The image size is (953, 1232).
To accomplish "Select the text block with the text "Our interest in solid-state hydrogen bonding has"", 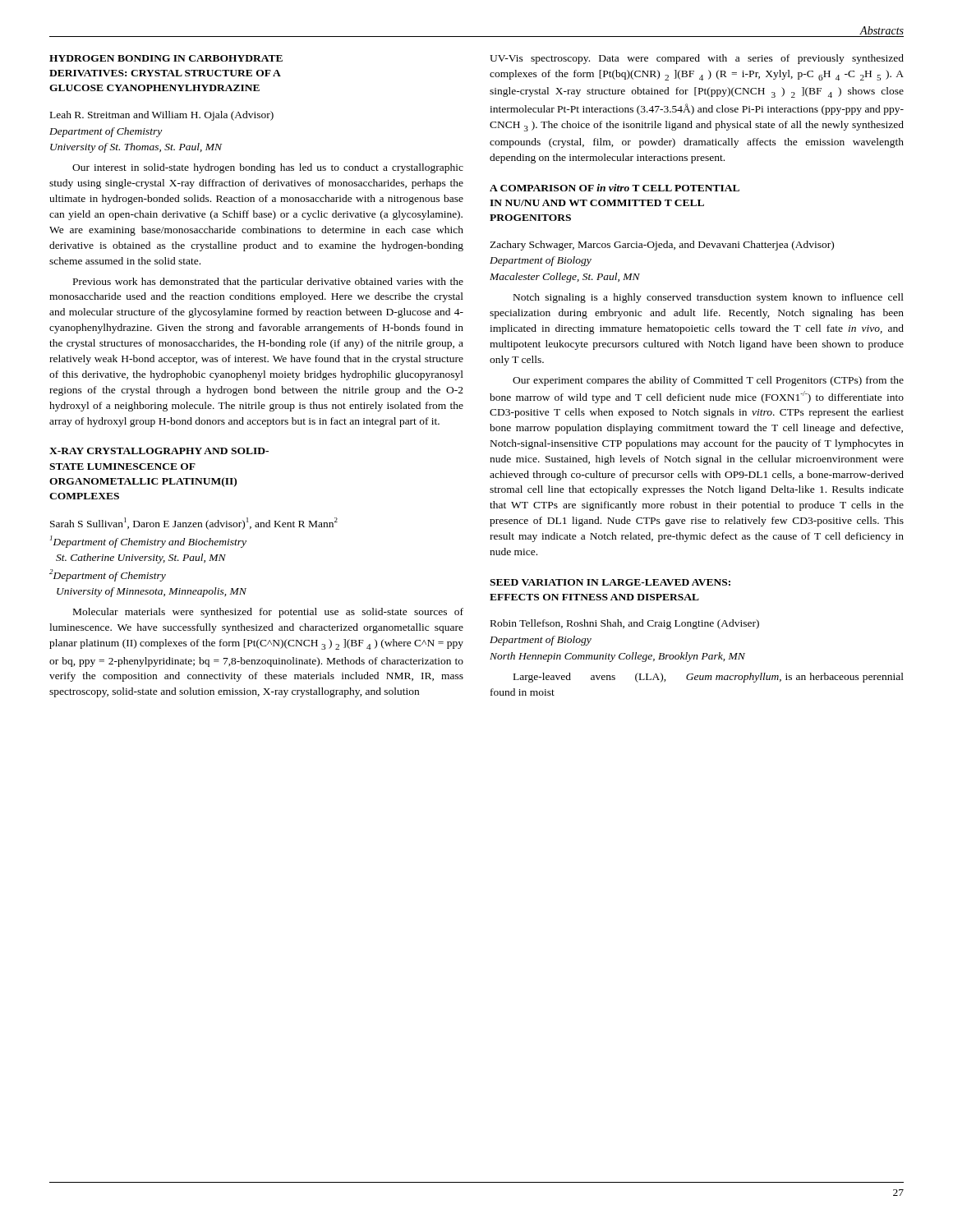I will coord(256,214).
